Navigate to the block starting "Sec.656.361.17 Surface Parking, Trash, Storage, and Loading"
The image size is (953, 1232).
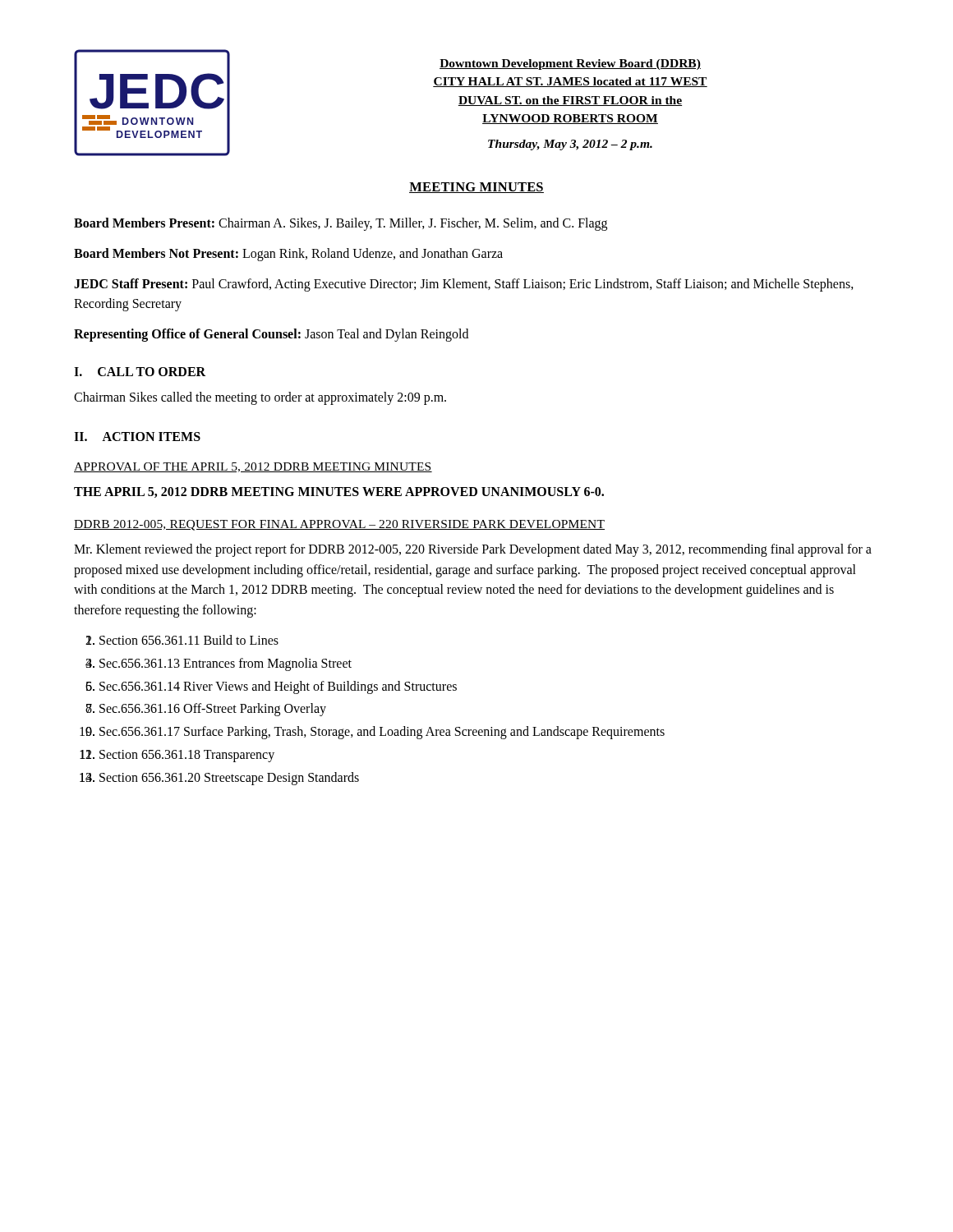coord(489,732)
